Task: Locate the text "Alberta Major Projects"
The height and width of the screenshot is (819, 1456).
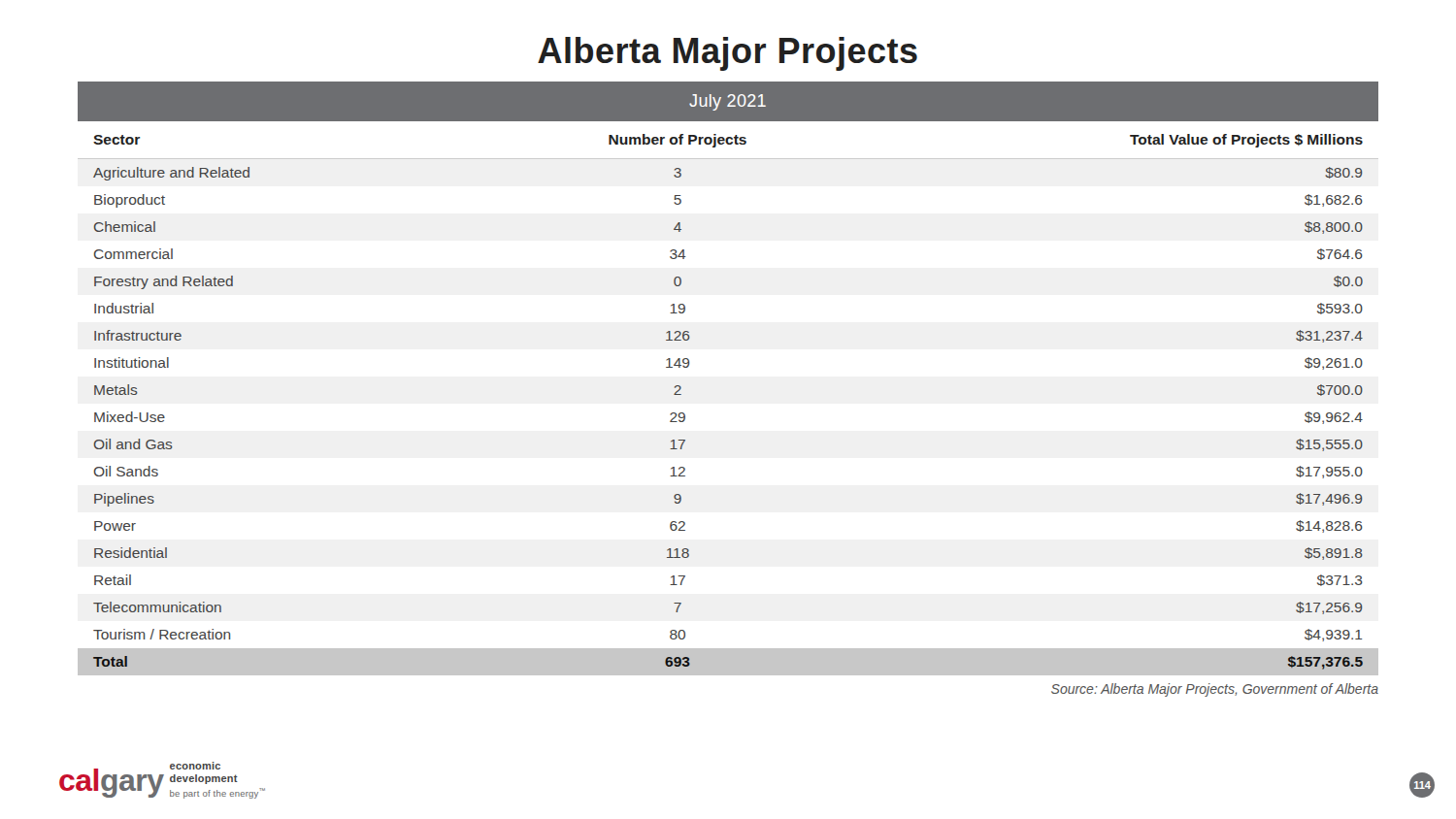Action: pos(728,51)
